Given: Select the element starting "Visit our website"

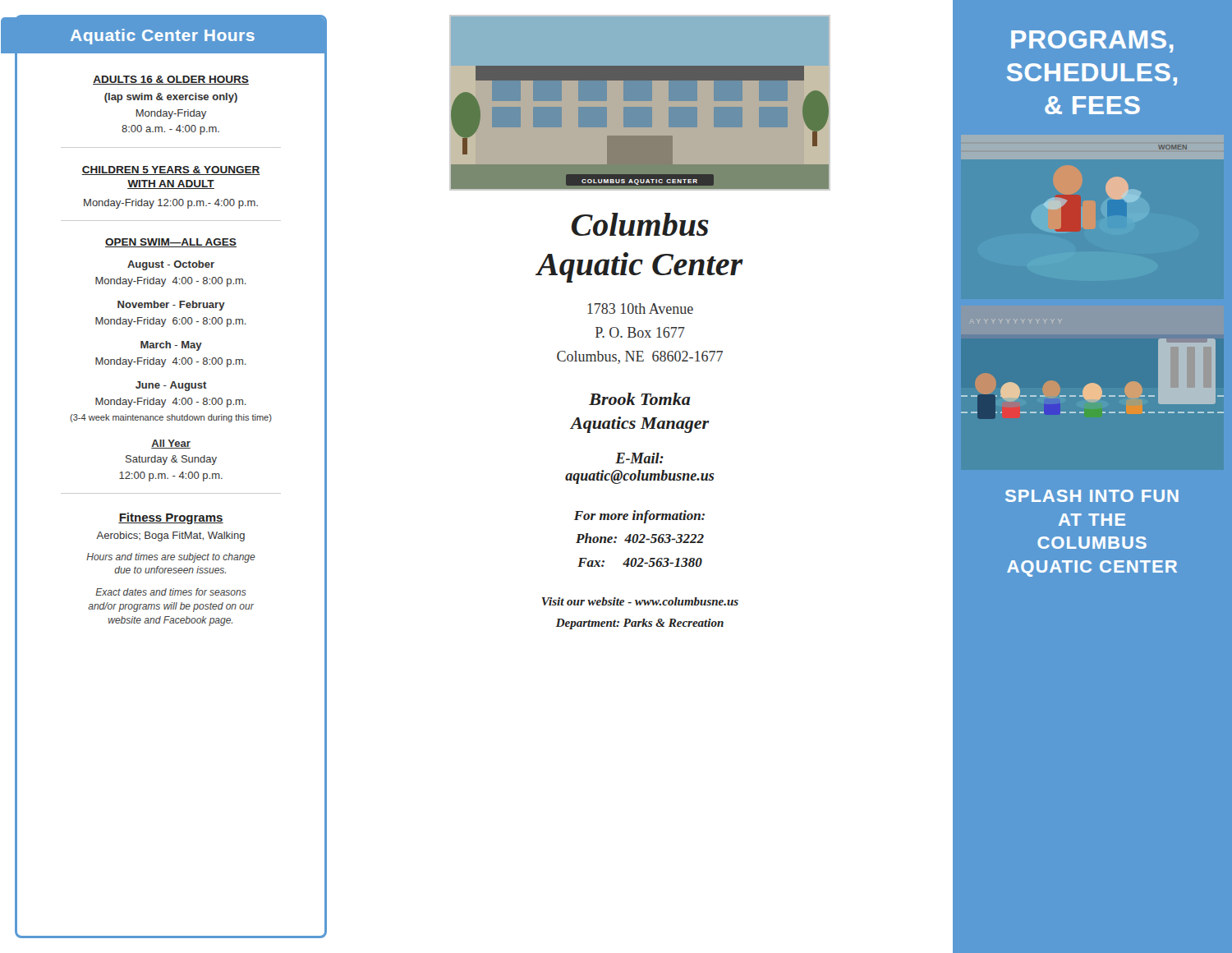Looking at the screenshot, I should tap(640, 612).
